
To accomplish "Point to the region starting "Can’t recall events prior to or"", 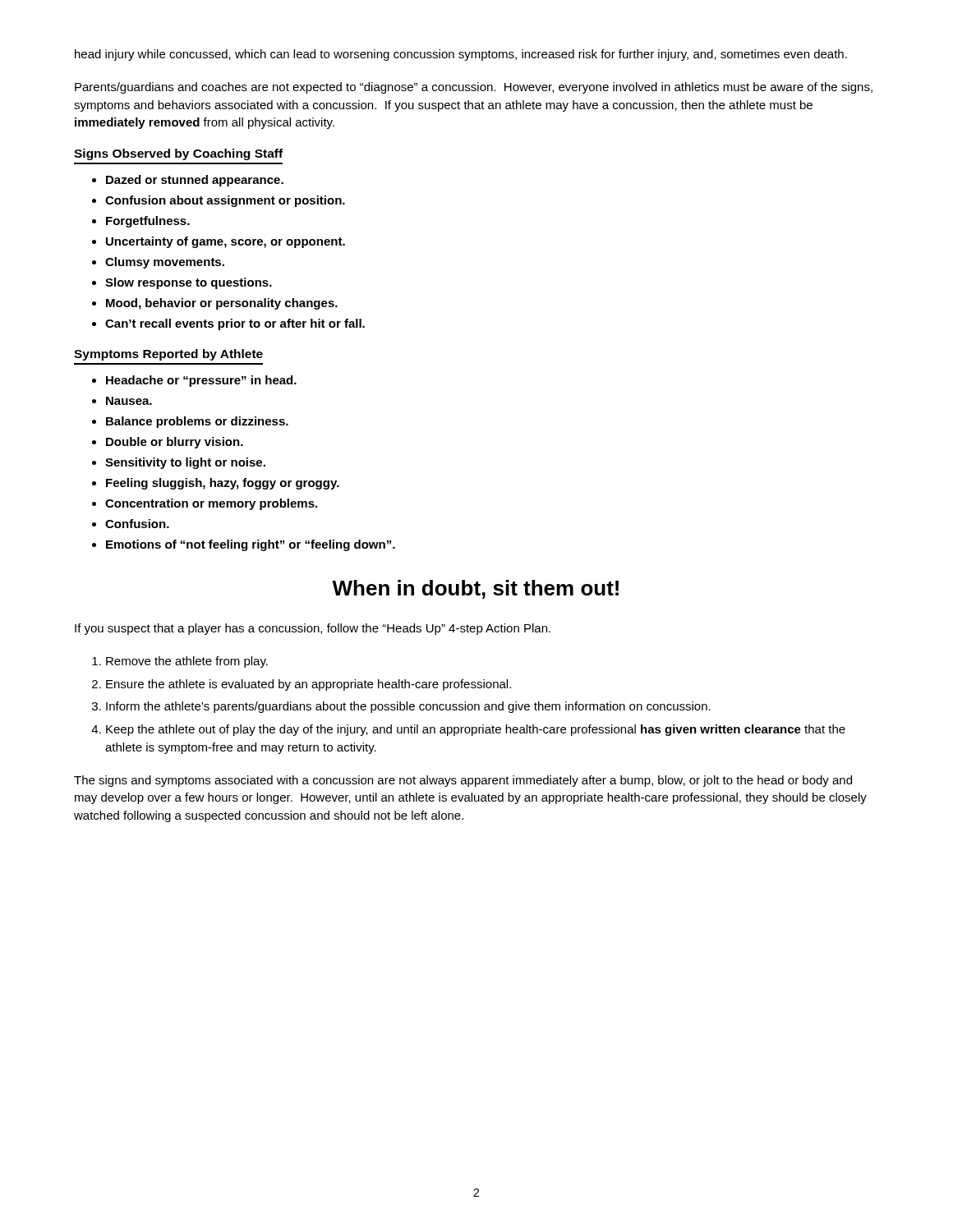I will pyautogui.click(x=235, y=323).
